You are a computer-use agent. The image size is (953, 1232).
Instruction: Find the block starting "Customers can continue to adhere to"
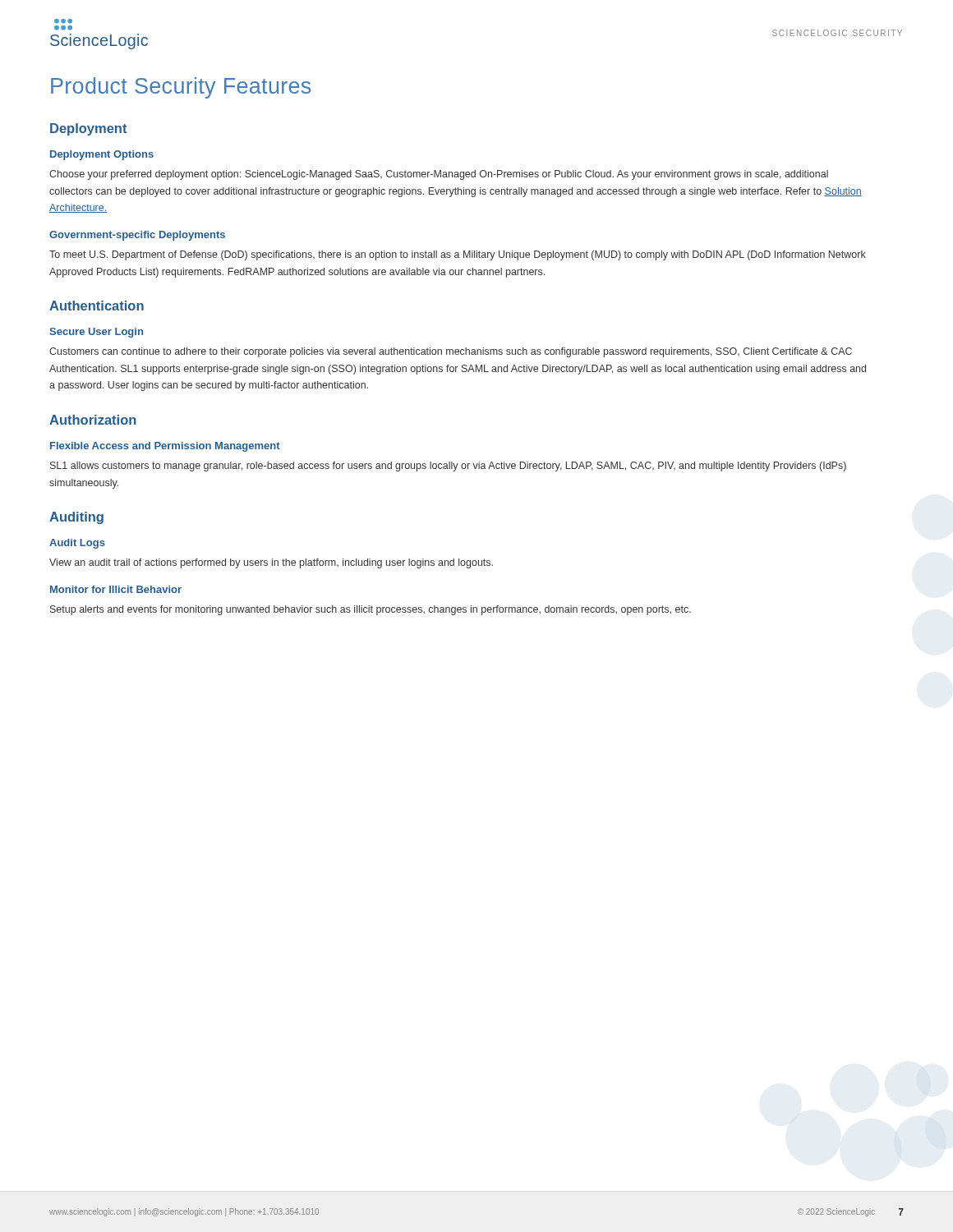click(x=458, y=369)
